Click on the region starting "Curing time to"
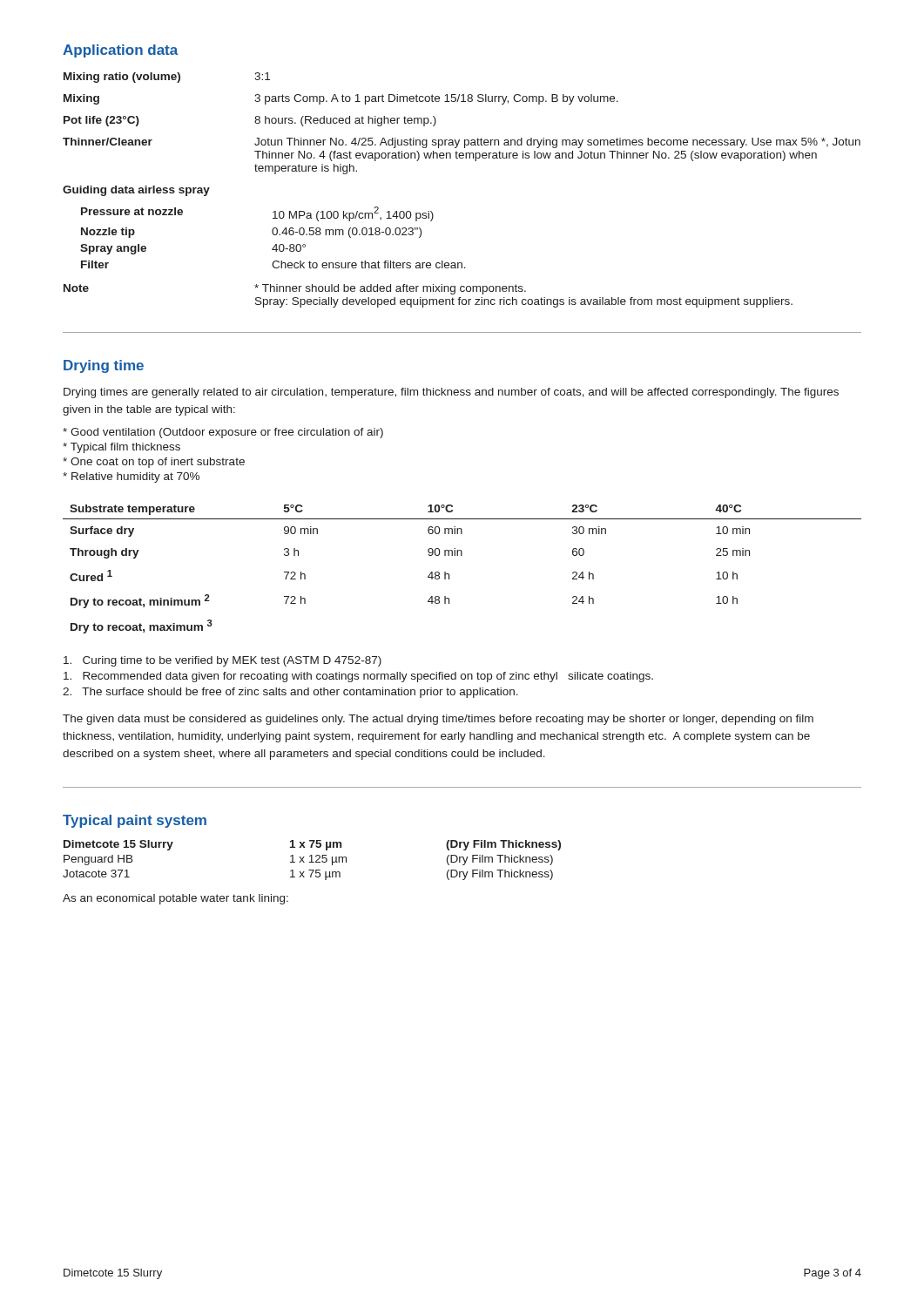 click(222, 660)
